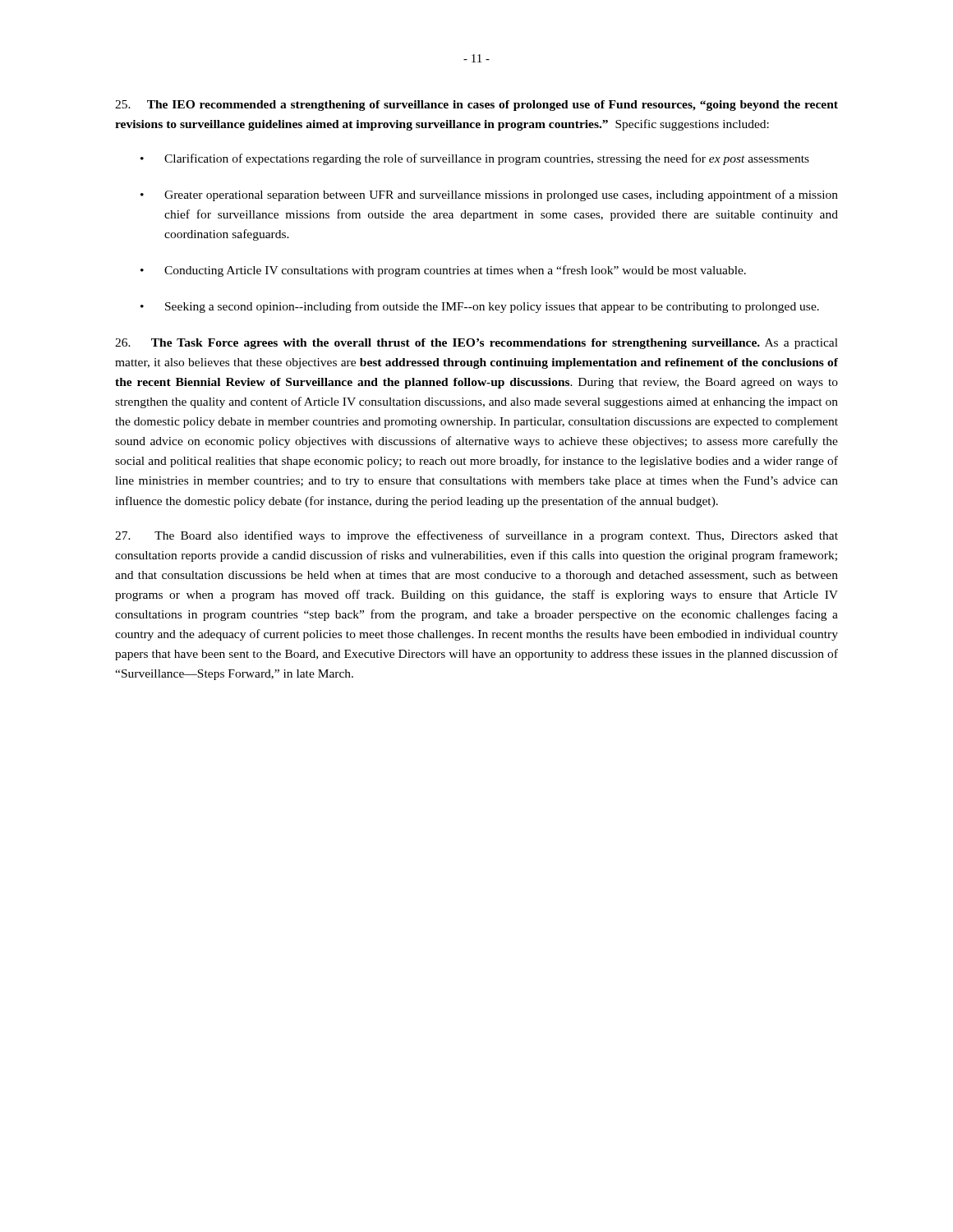Point to the block beginning "The Board also identified ways to"
This screenshot has width=953, height=1232.
pos(476,604)
